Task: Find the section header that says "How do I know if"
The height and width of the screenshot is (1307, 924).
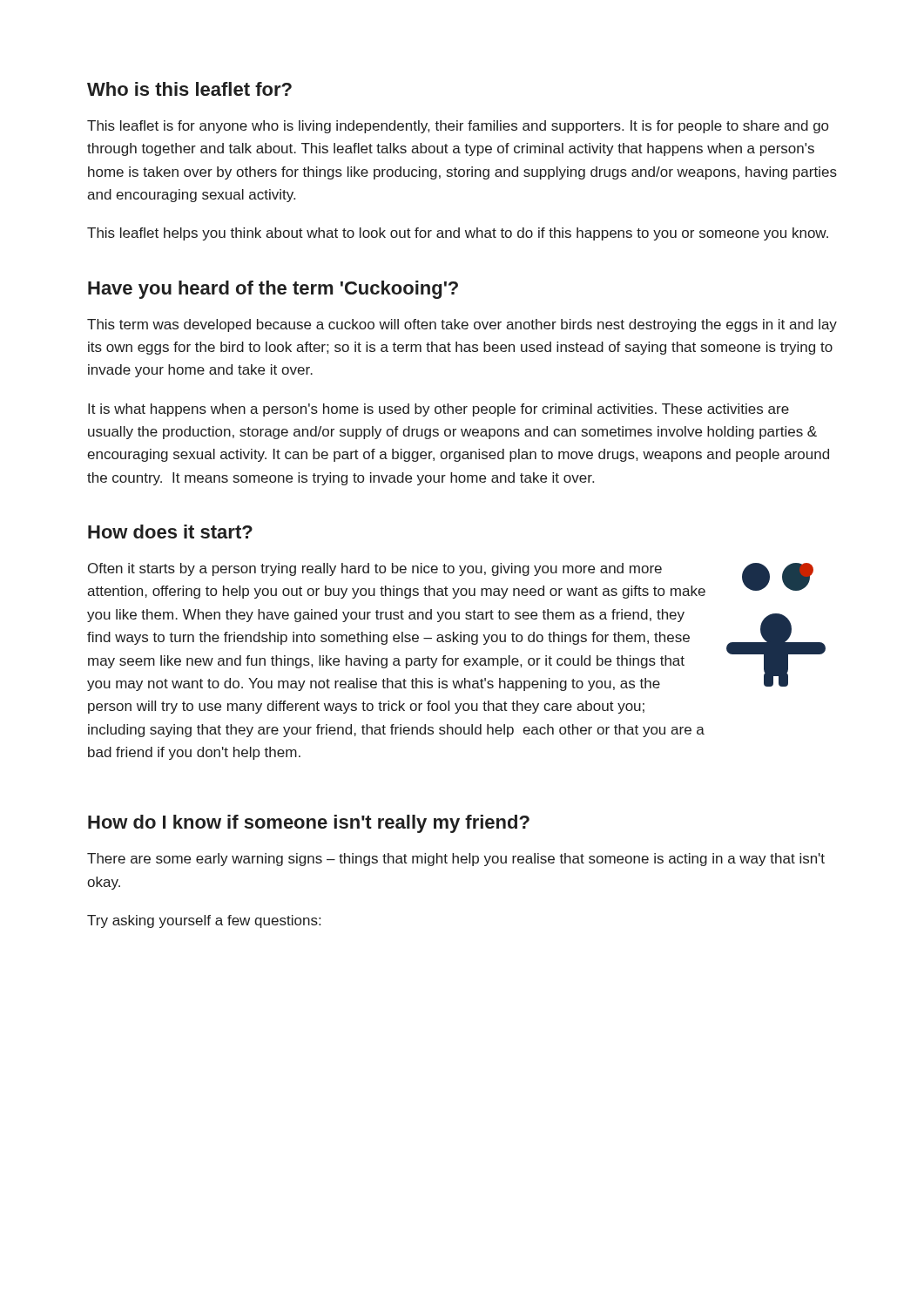Action: (x=309, y=822)
